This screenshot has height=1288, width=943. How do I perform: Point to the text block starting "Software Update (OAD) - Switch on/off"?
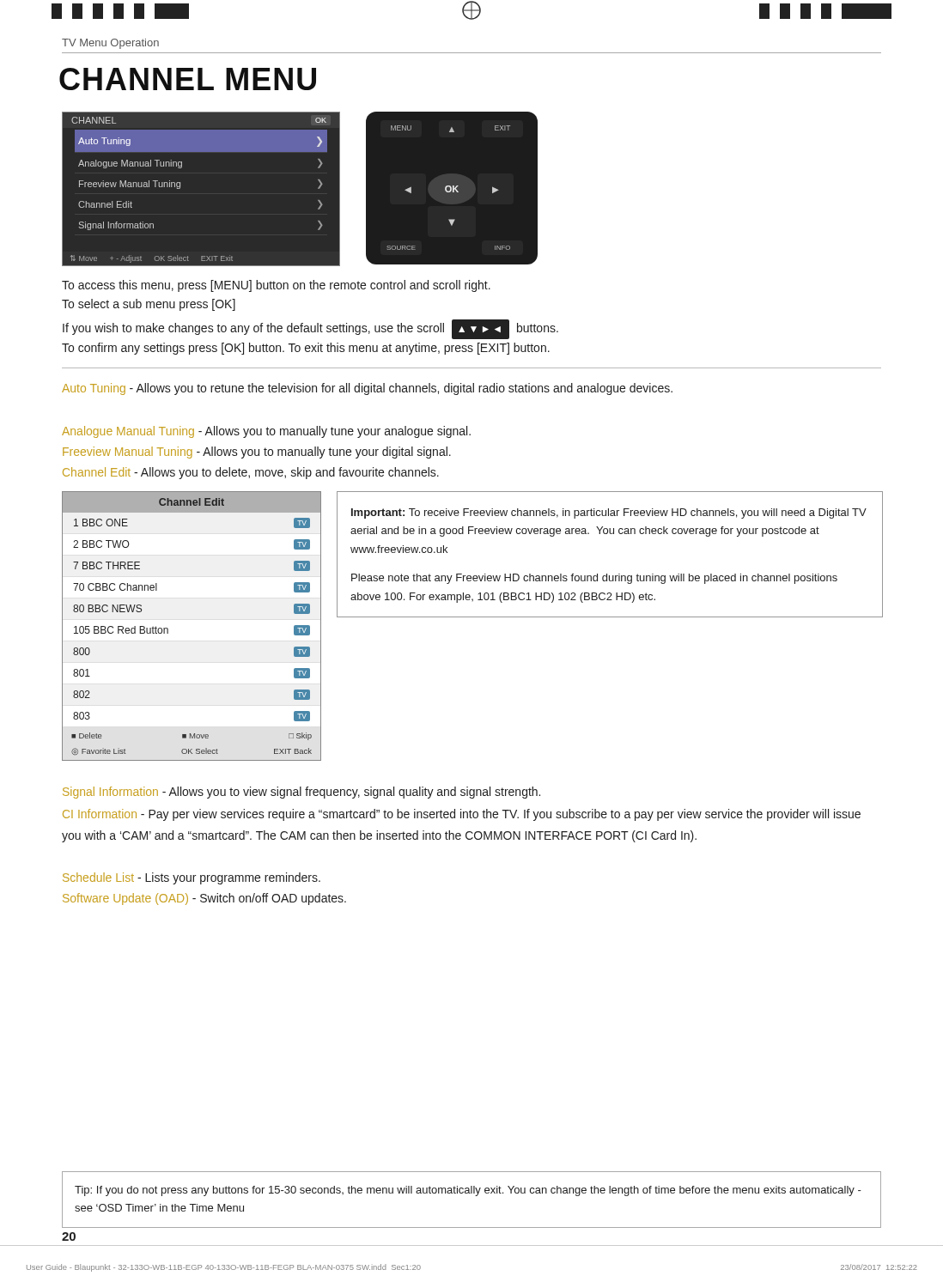(204, 898)
